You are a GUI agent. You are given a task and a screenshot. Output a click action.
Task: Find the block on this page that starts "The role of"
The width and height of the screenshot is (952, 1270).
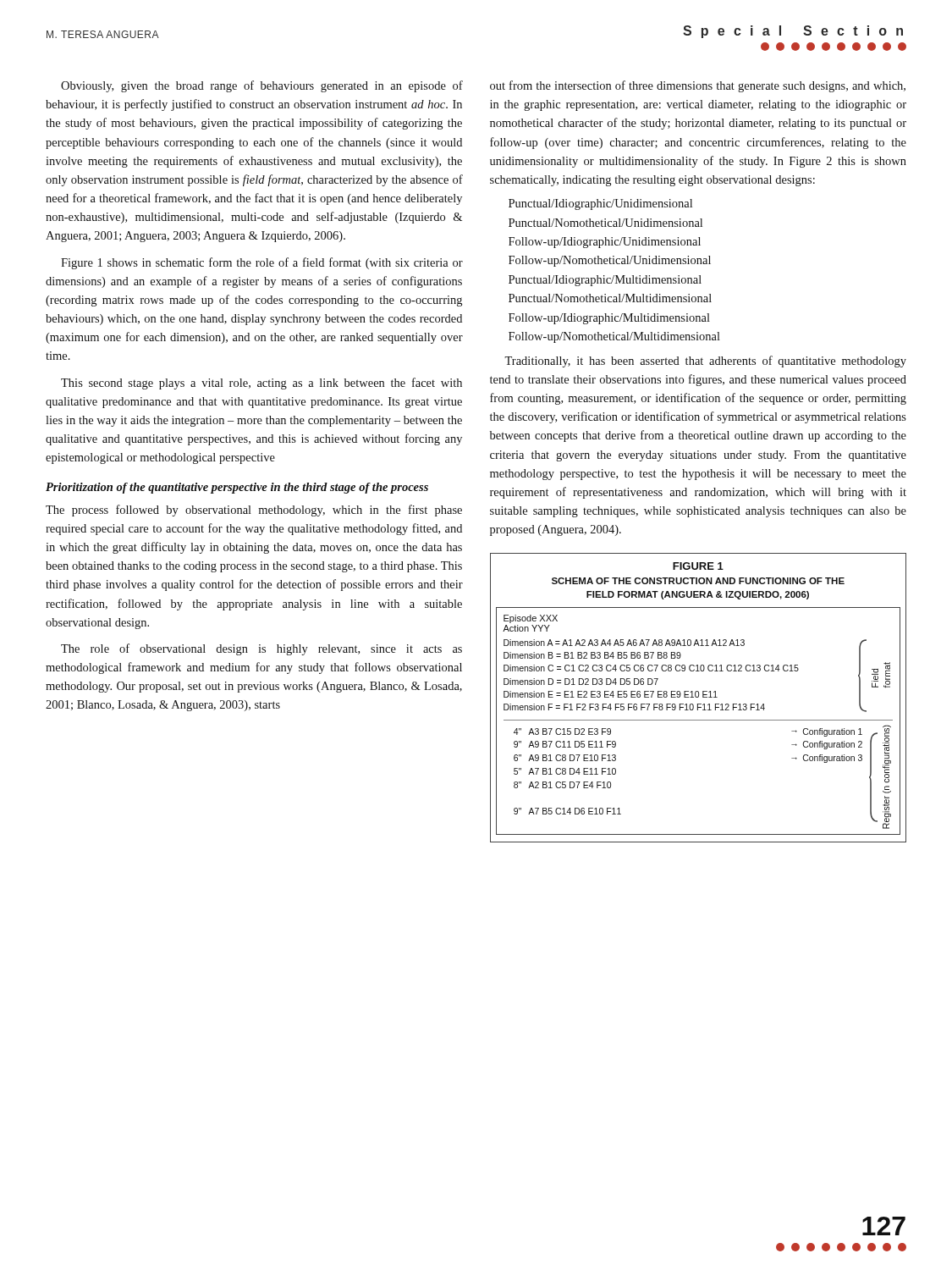[x=254, y=677]
